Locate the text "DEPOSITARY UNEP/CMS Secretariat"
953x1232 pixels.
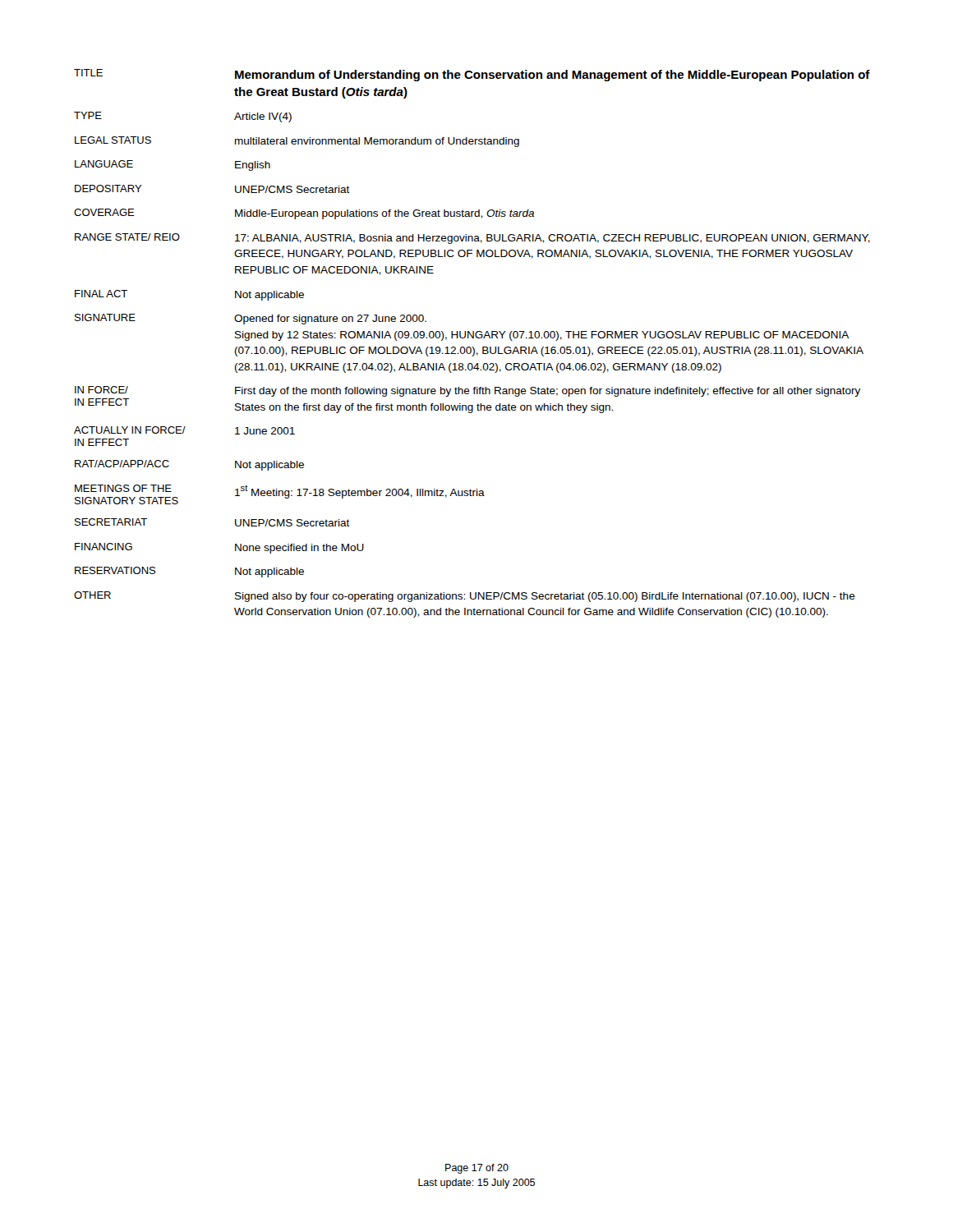[112, 188]
